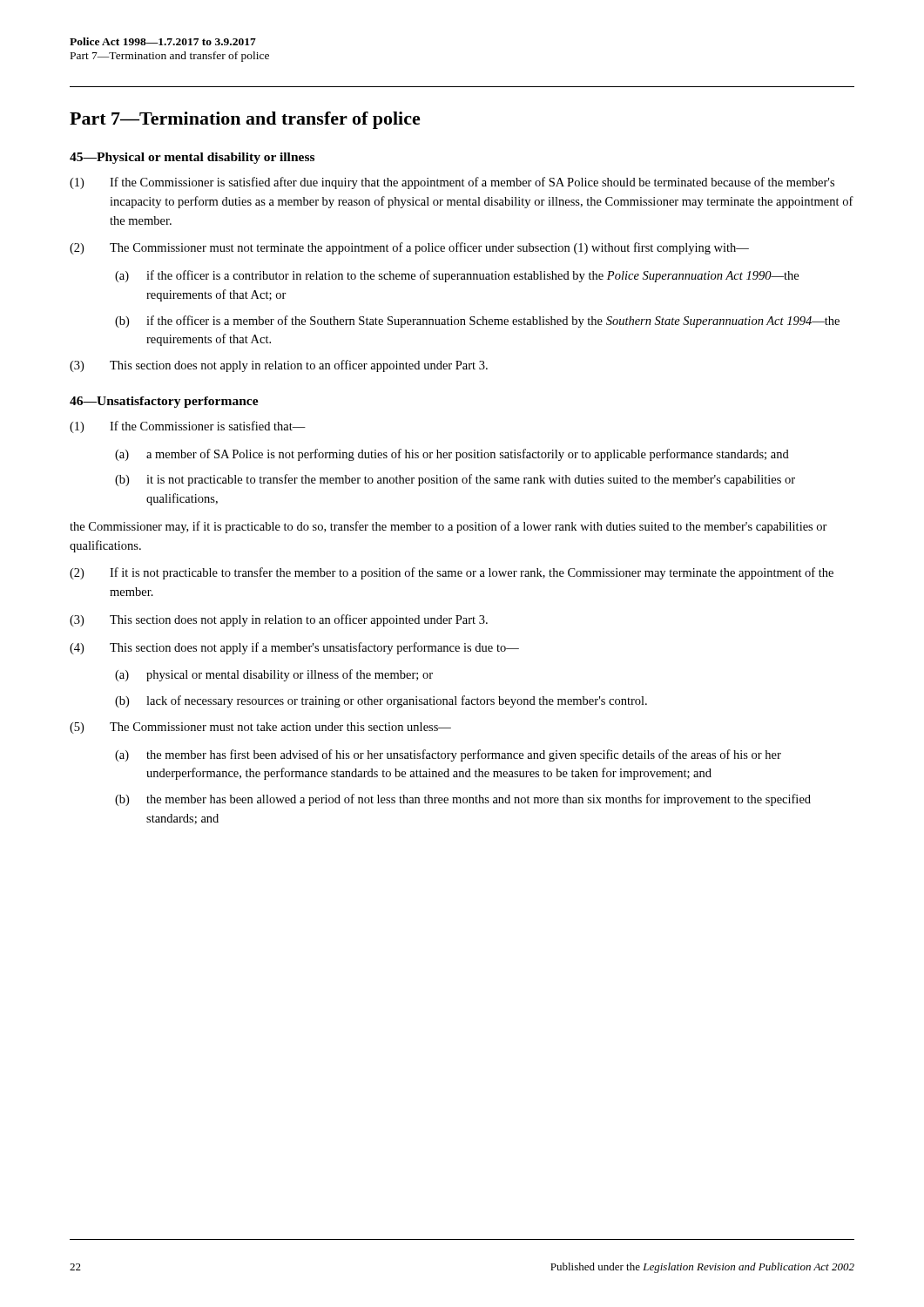Select the text starting "(a) the member has first been"

coord(485,764)
